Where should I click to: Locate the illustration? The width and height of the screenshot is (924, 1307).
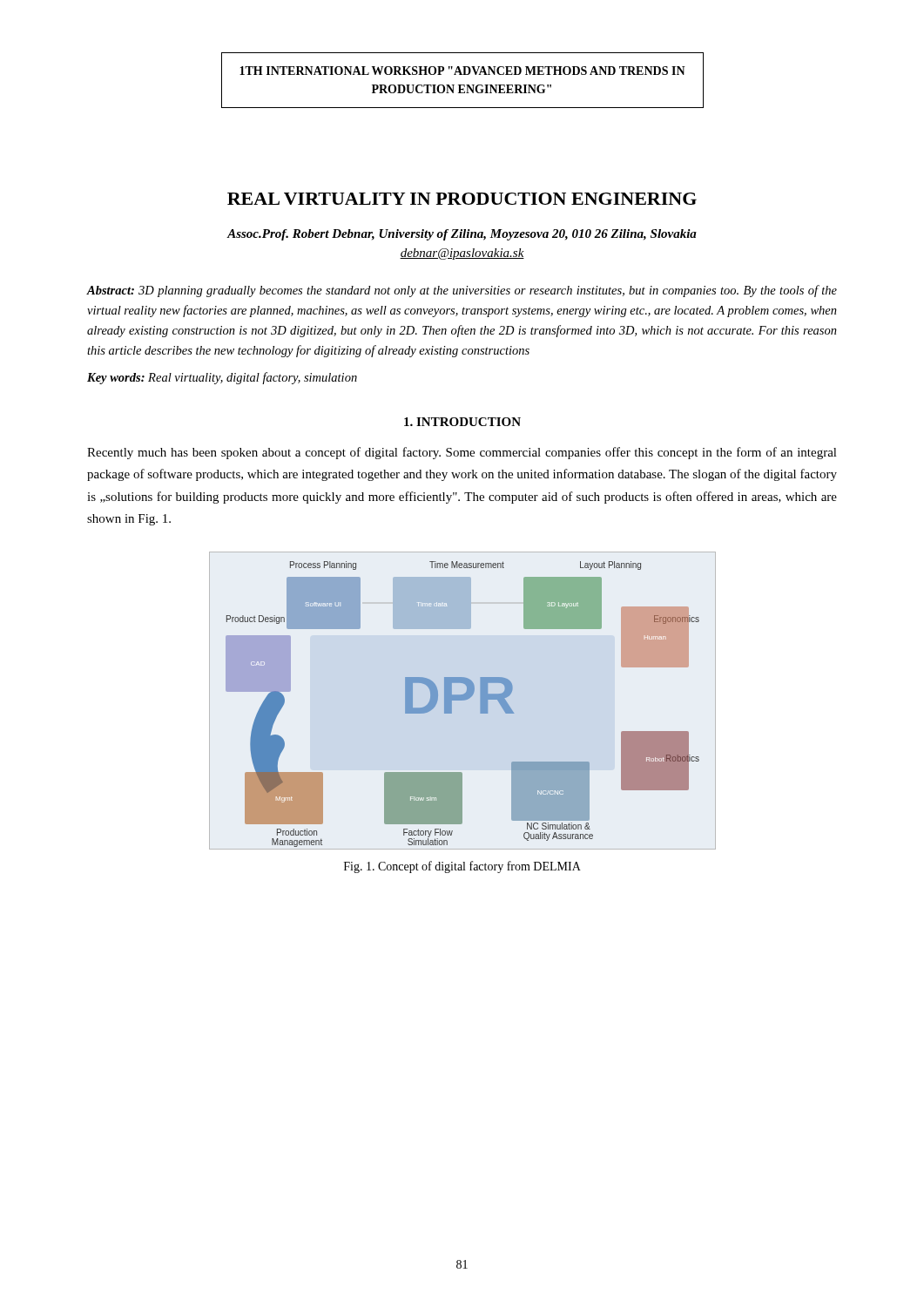tap(462, 702)
